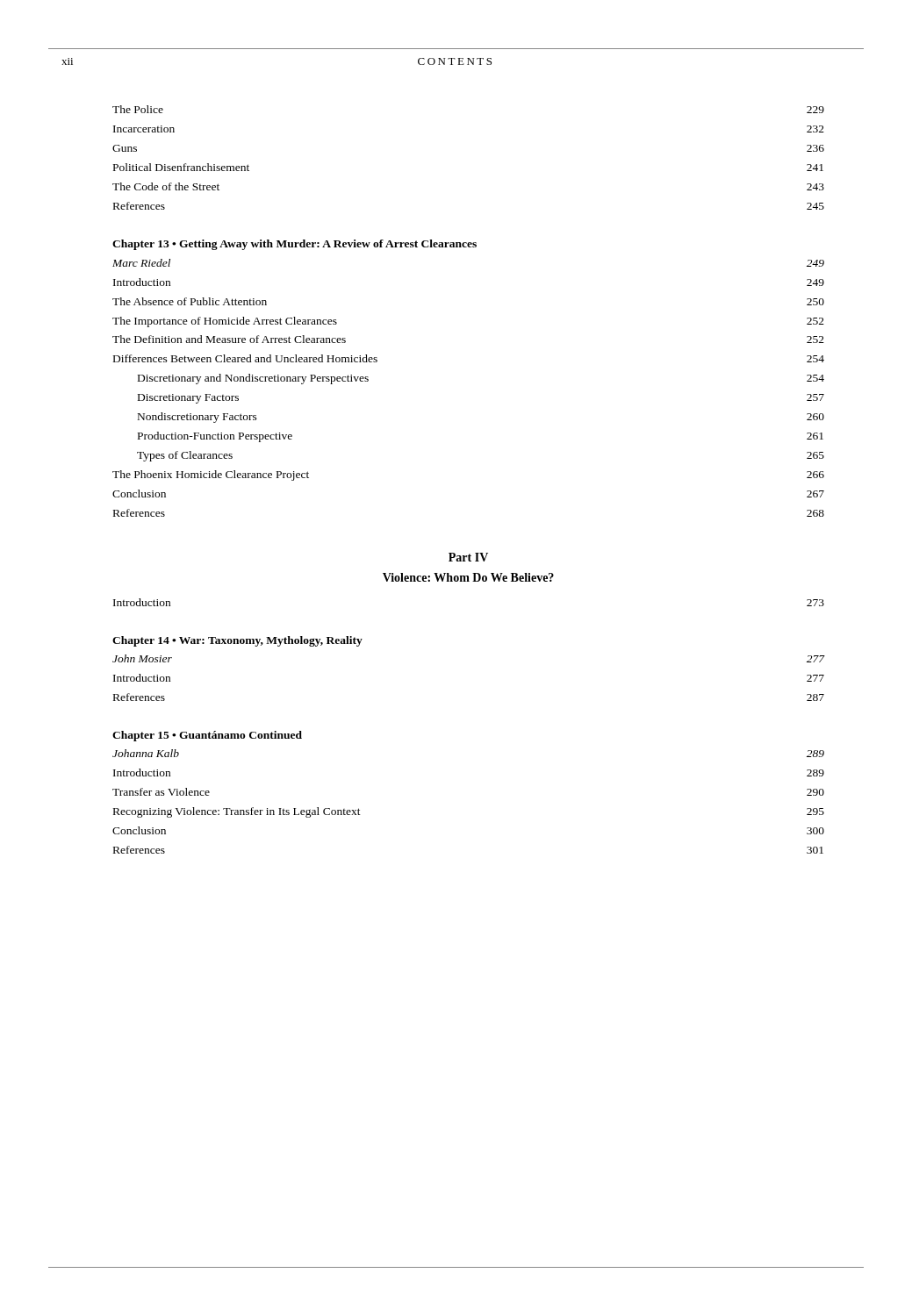912x1316 pixels.
Task: Select the element starting "Types of Clearances 265"
Action: [x=187, y=458]
